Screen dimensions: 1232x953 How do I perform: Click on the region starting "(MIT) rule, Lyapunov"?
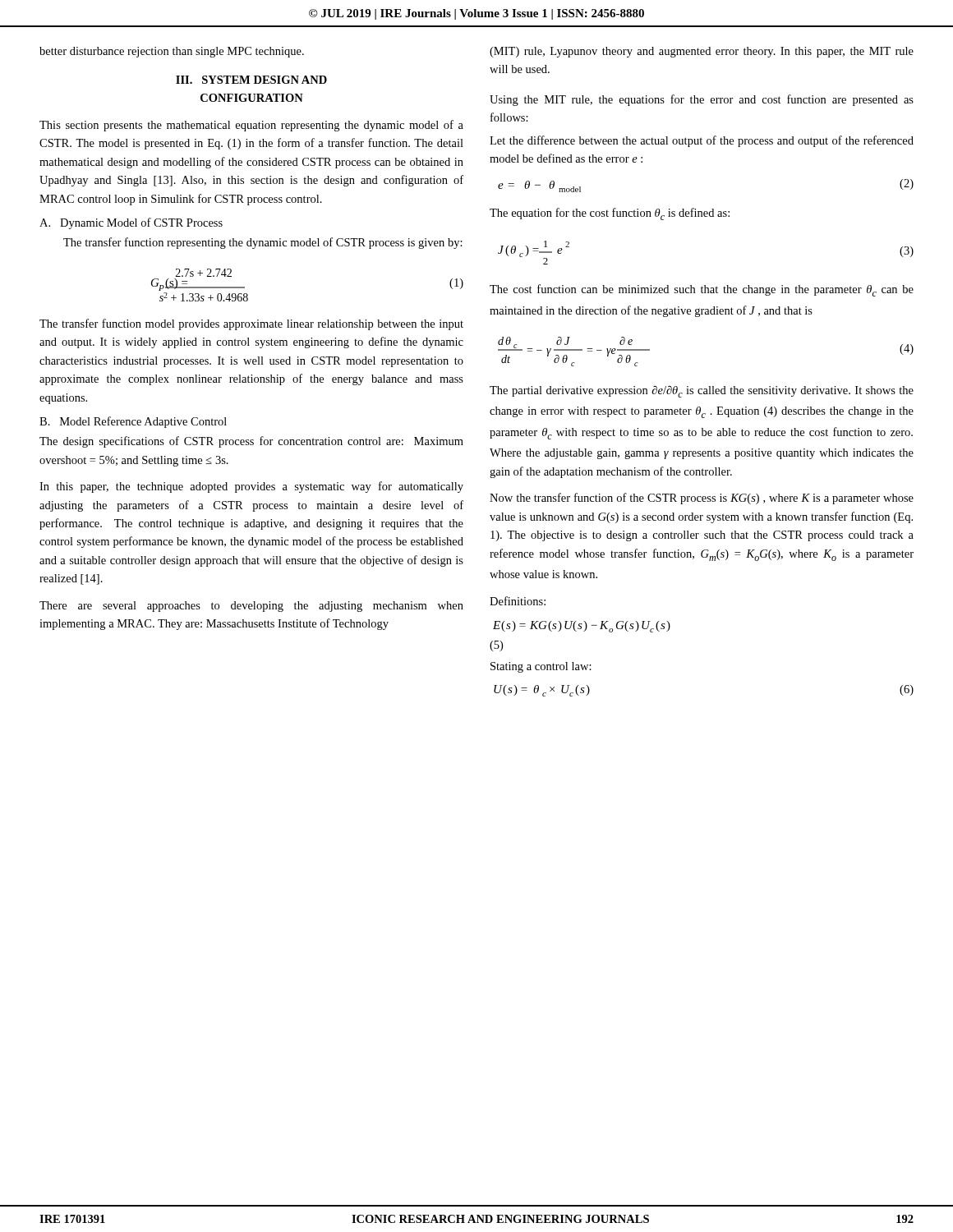[x=702, y=60]
